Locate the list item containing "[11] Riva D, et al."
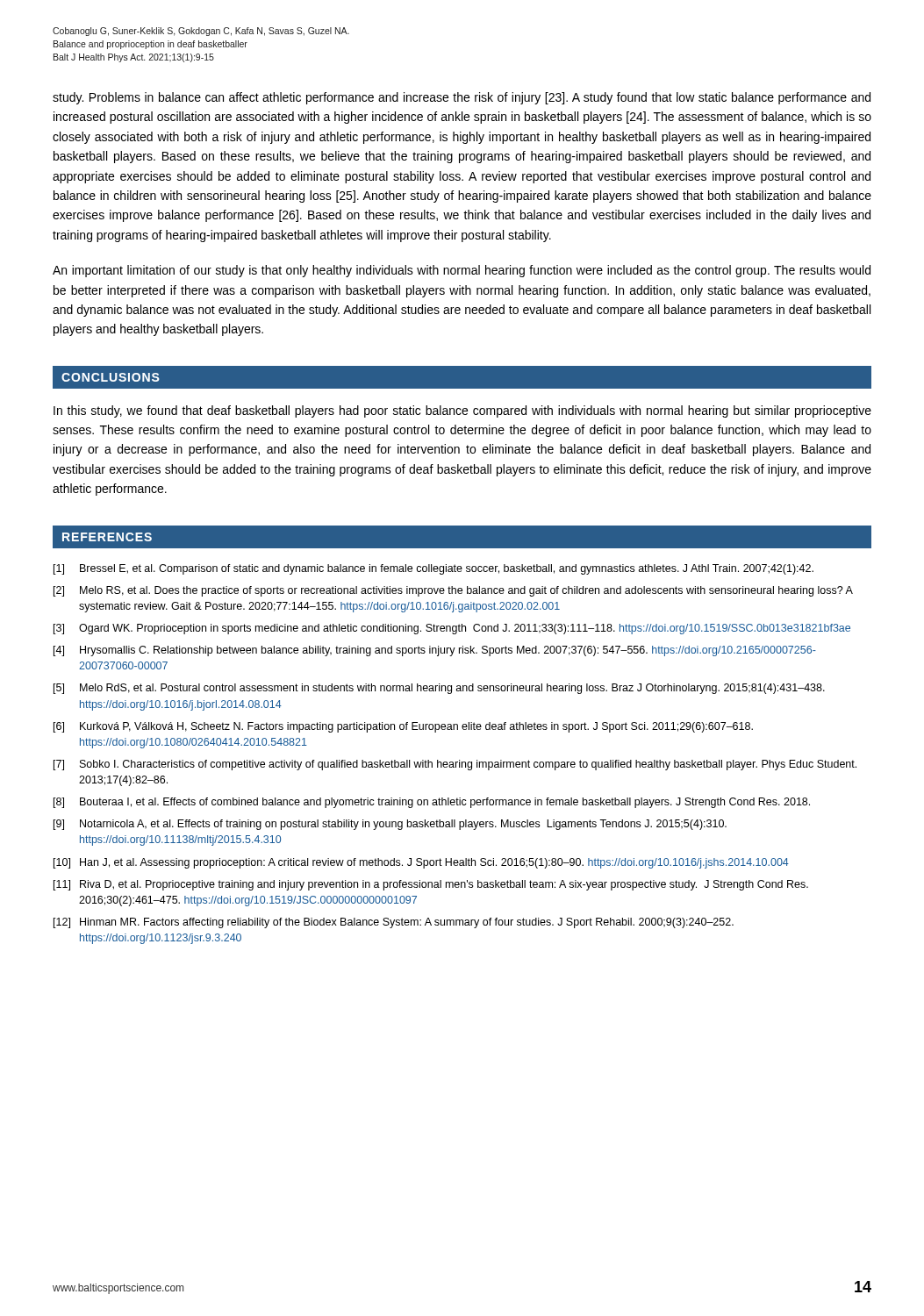This screenshot has height=1316, width=924. point(462,892)
